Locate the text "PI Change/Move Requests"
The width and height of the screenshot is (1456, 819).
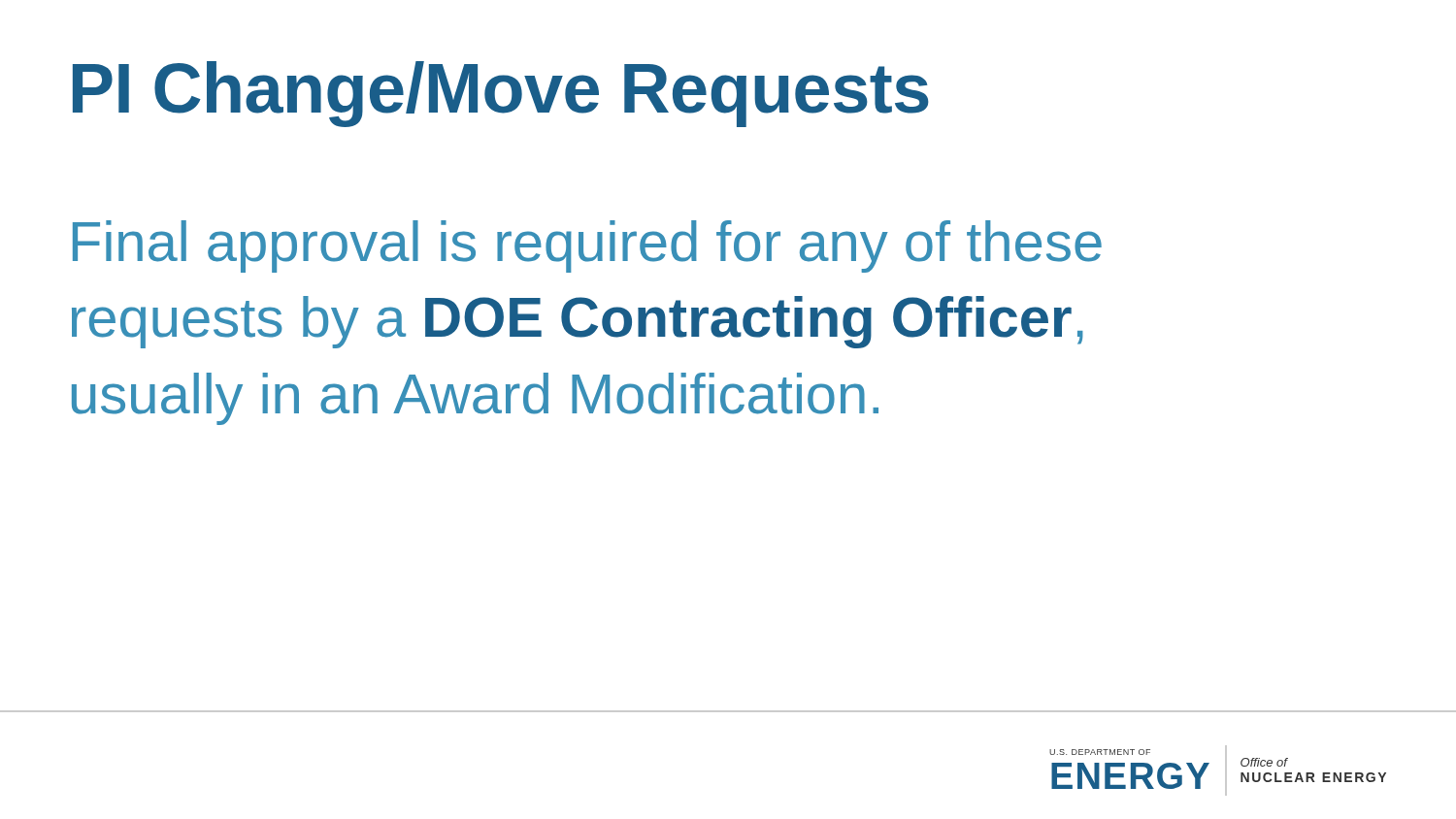click(499, 89)
